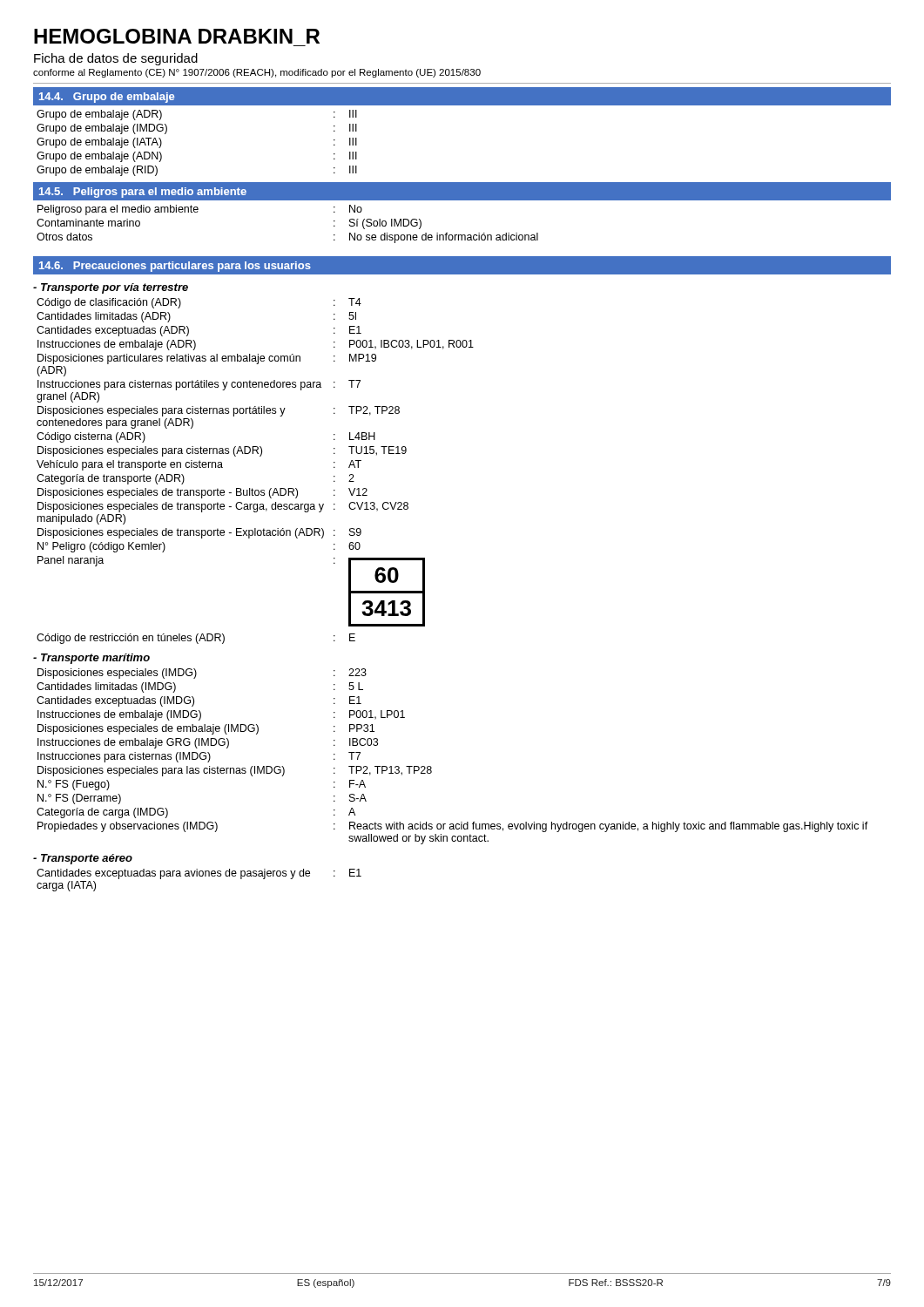Click the passage that begins "Instrucciones para cisternas portátiles y contenedores para"

199,385
